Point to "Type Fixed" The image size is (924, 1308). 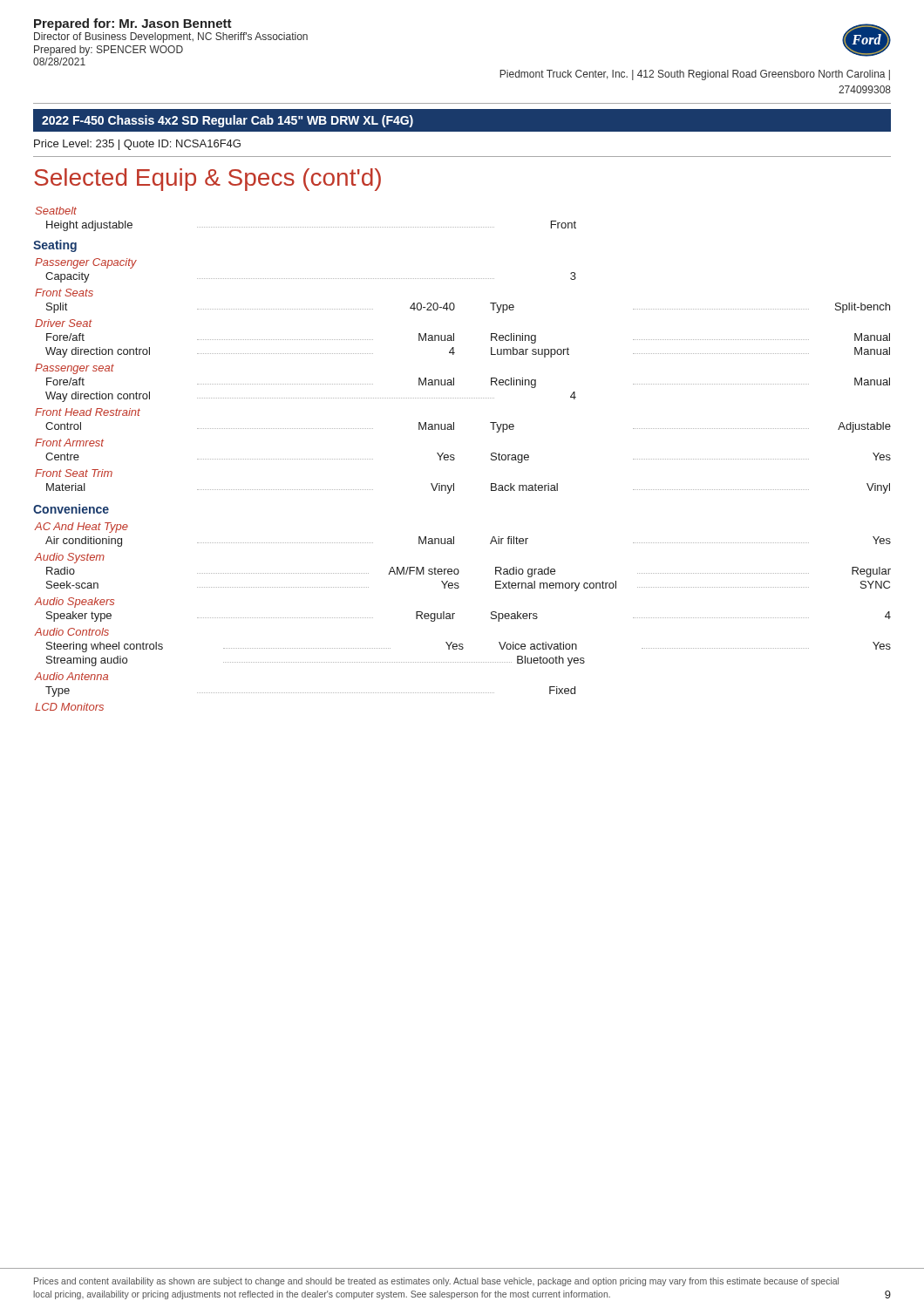(313, 690)
